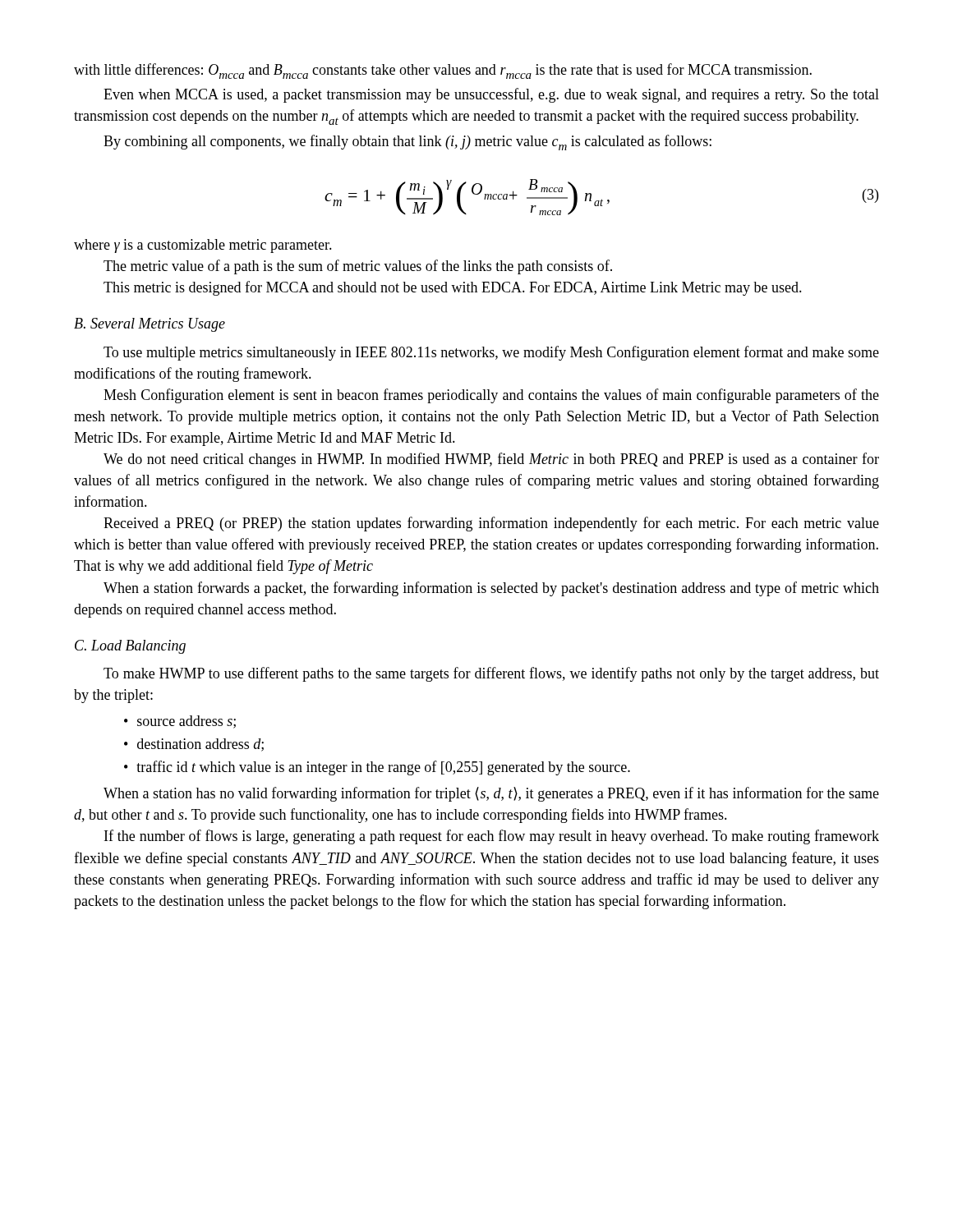
Task: Click on the text block that reads "Received a PREQ (or PREP) the"
Action: tap(476, 545)
